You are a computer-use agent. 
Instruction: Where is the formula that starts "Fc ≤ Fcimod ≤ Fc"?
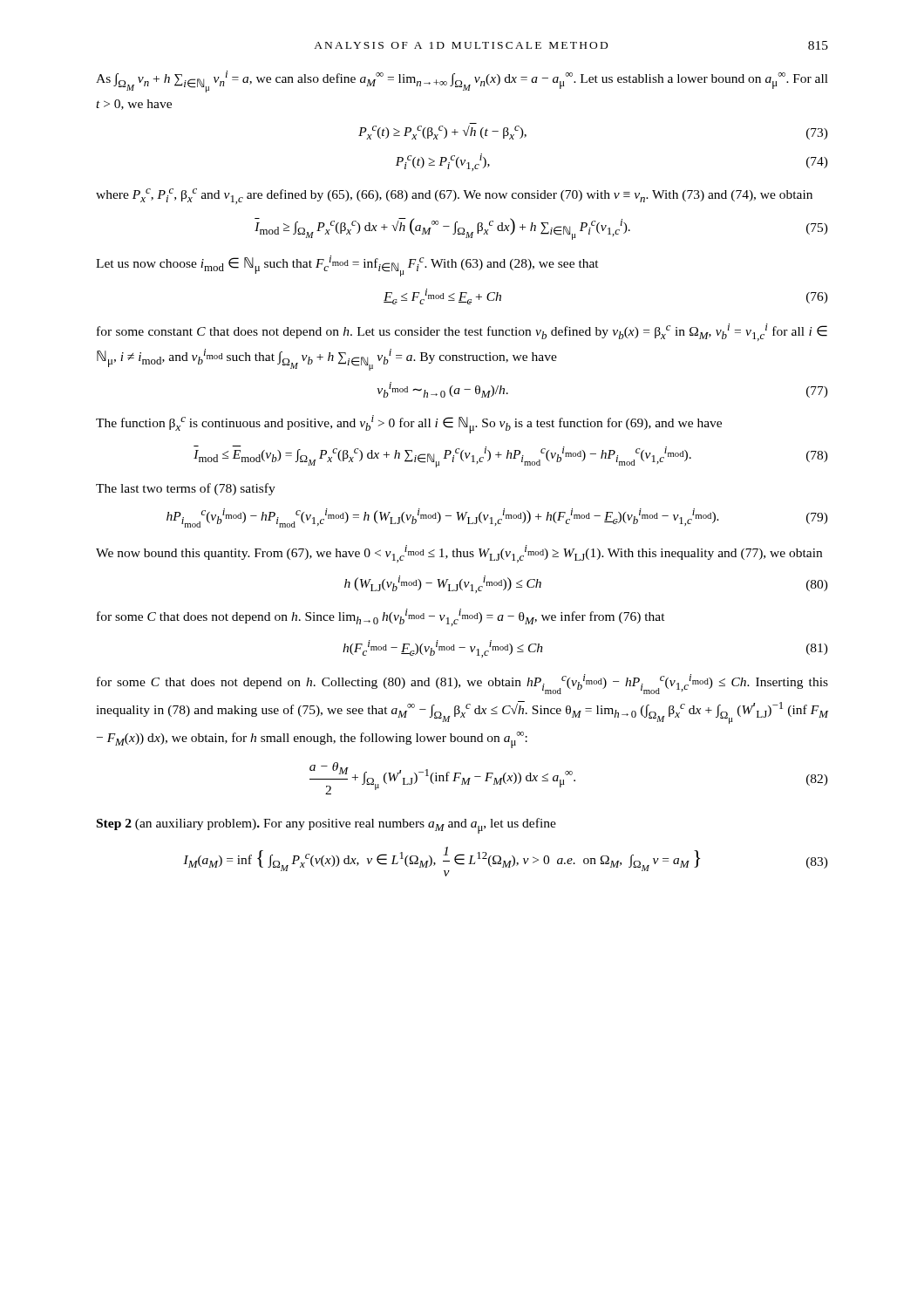[462, 296]
